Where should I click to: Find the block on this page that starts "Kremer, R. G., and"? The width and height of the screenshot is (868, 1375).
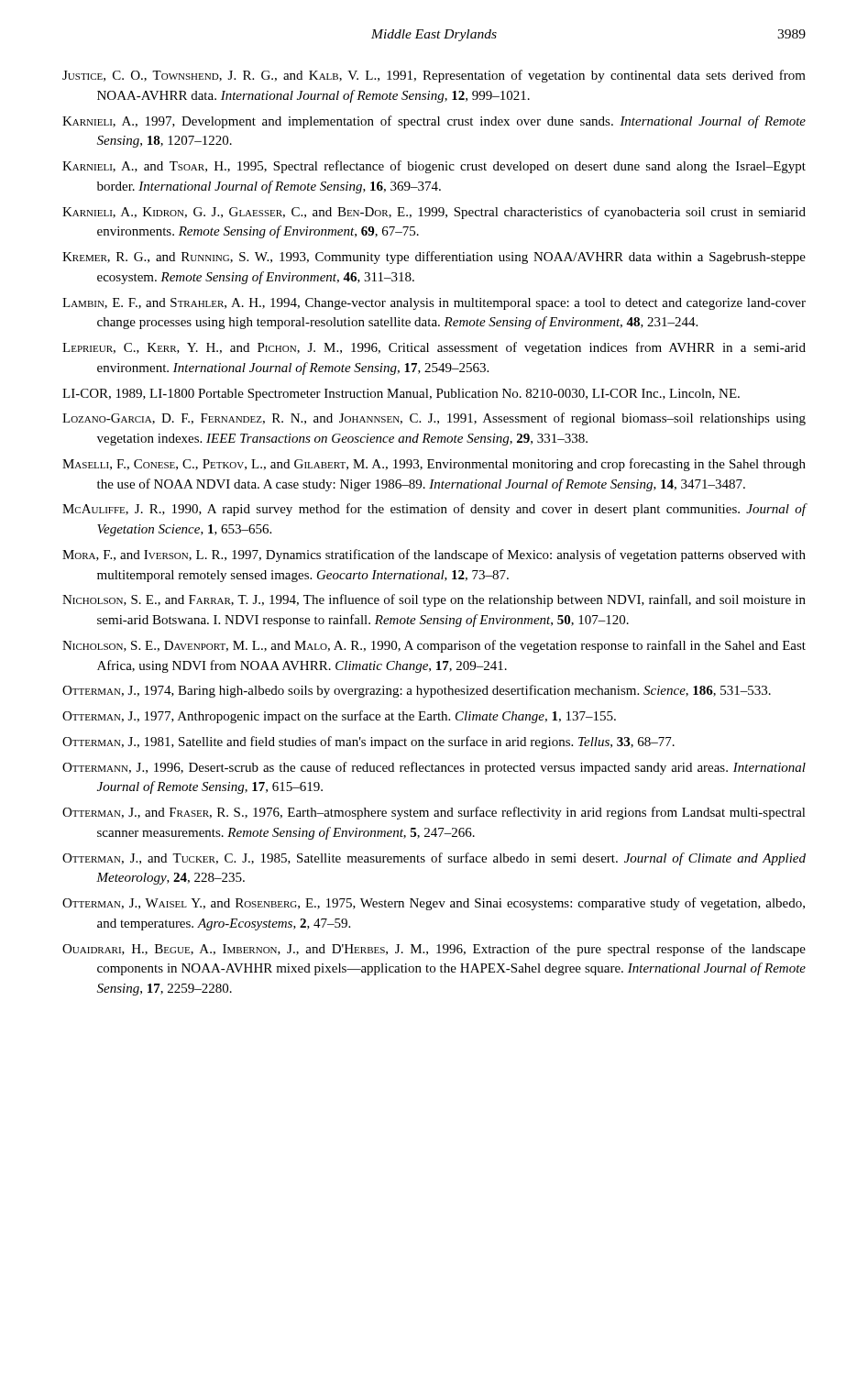(434, 267)
